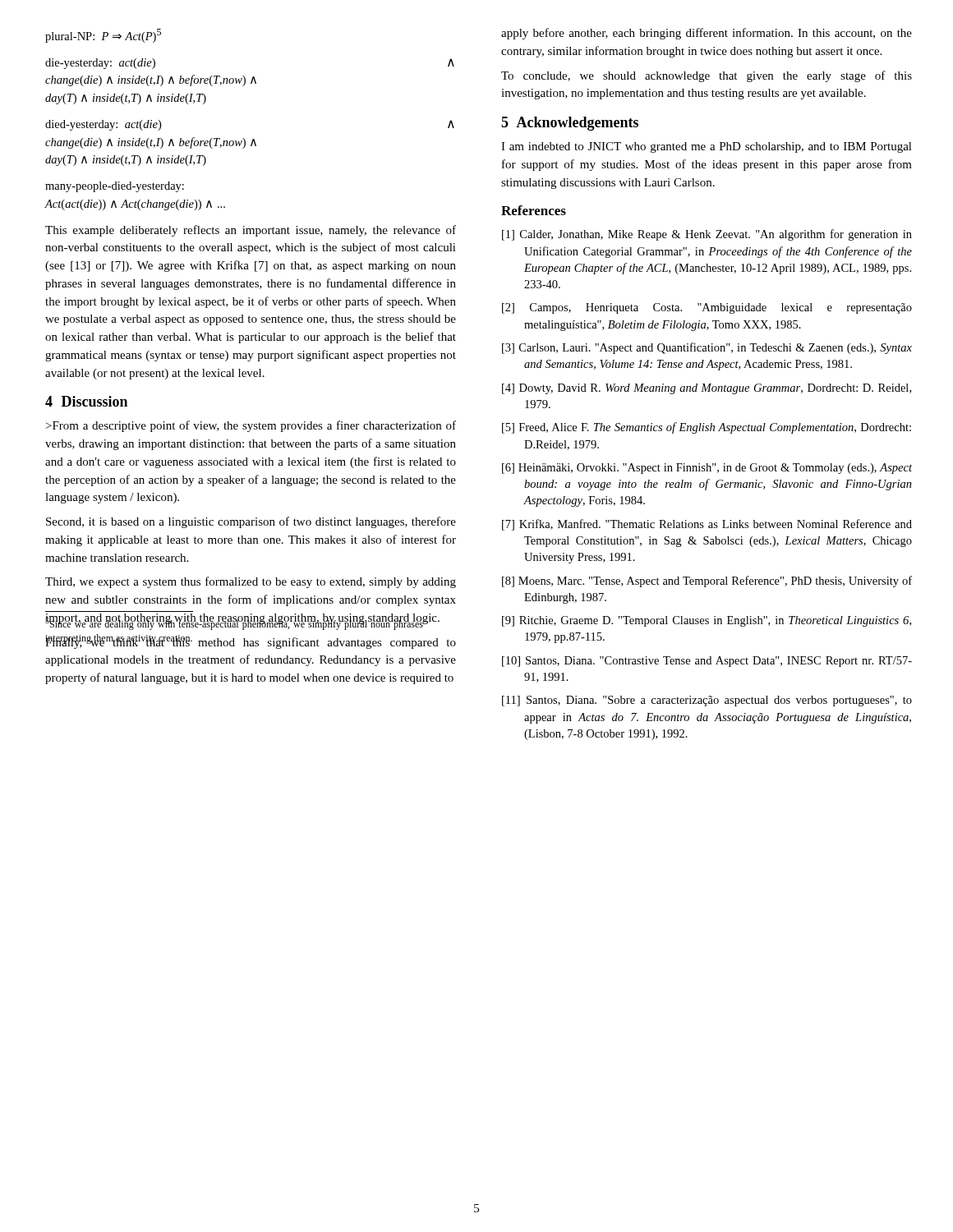Click on the text block that says "This example deliberately reflects an important"
This screenshot has height=1232, width=953.
[x=251, y=302]
